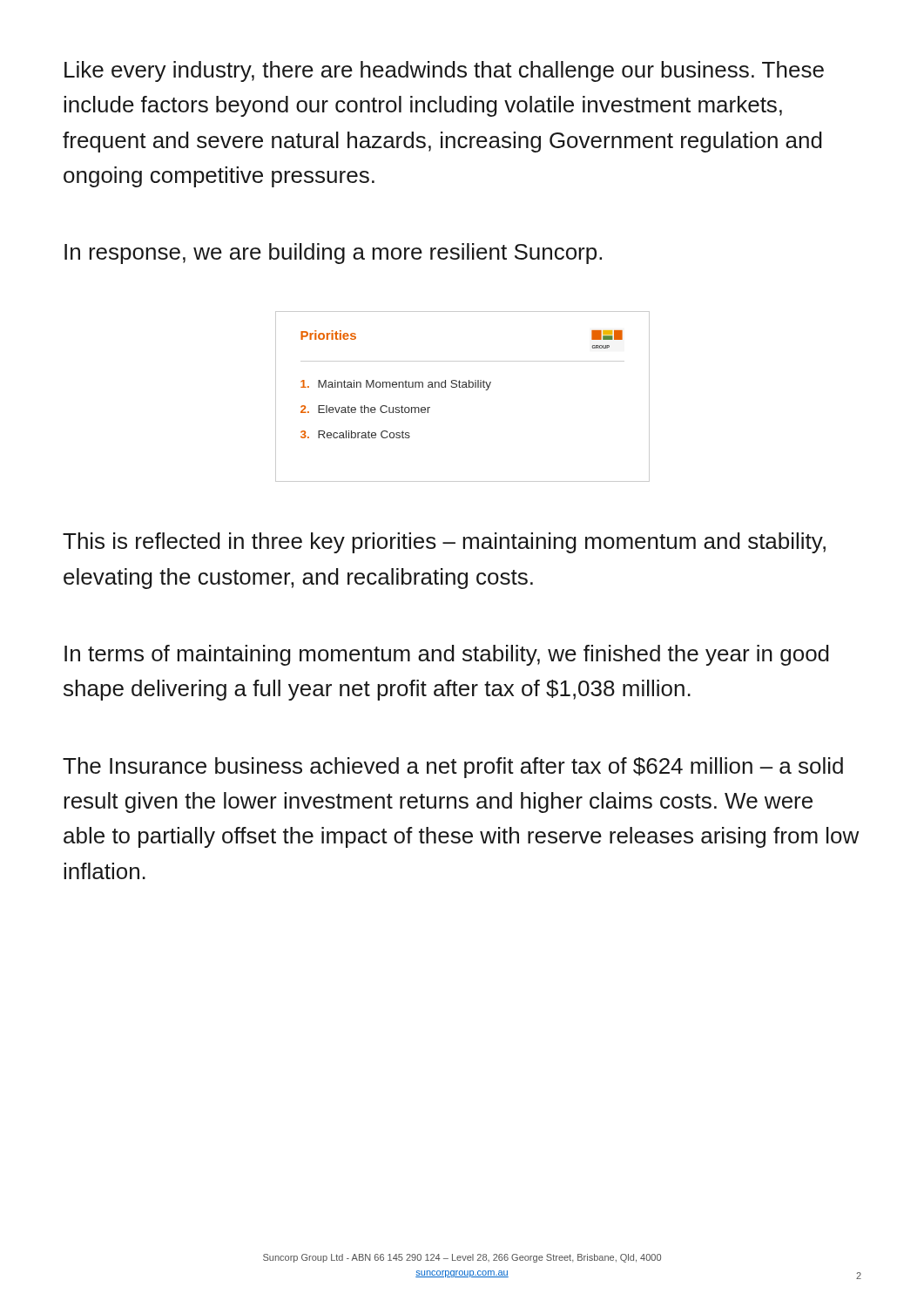Select the text block starting "In terms of maintaining"
This screenshot has height=1307, width=924.
[446, 671]
